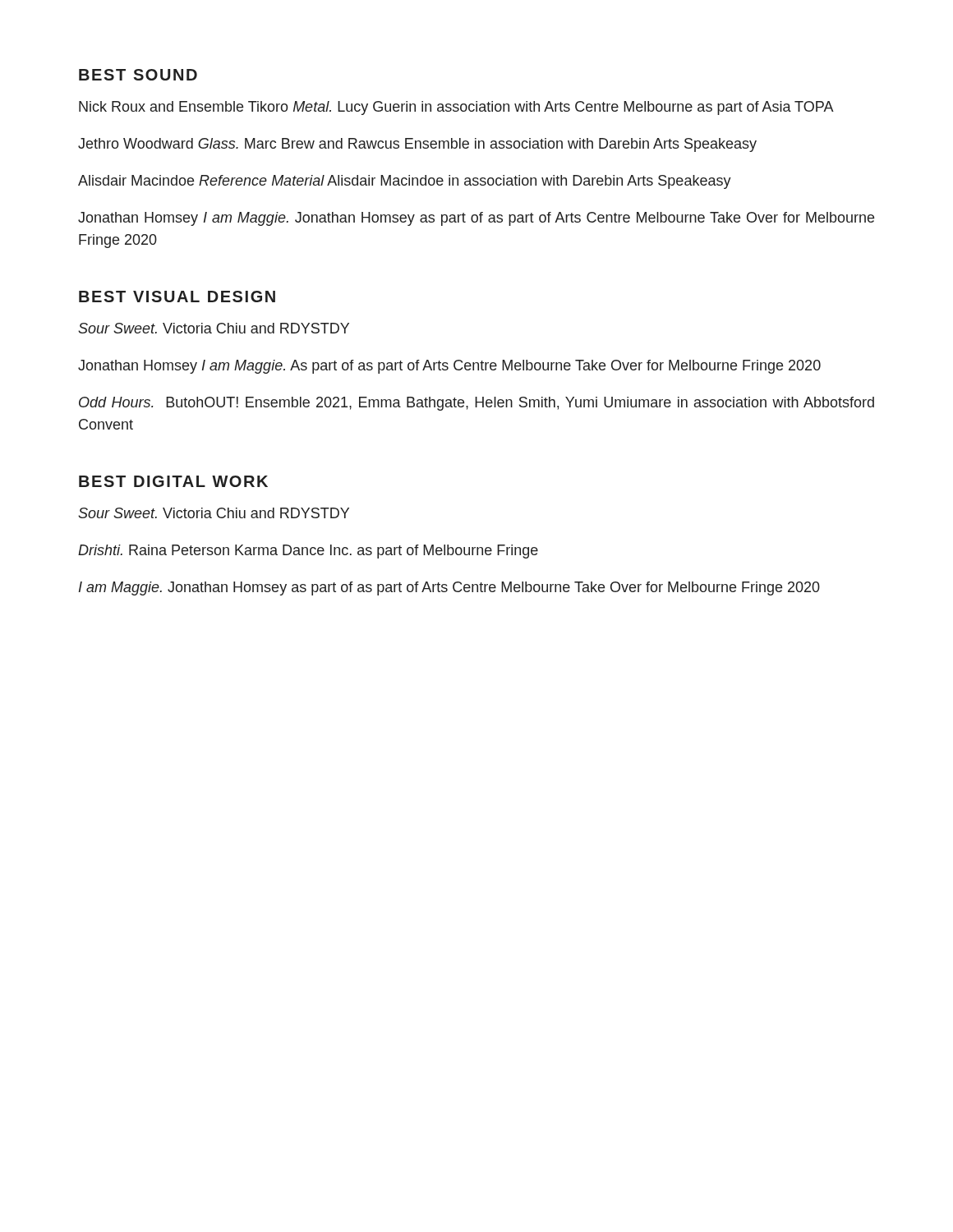Screen dimensions: 1232x953
Task: Locate the element starting "Drishti. Raina Peterson Karma"
Action: point(308,550)
